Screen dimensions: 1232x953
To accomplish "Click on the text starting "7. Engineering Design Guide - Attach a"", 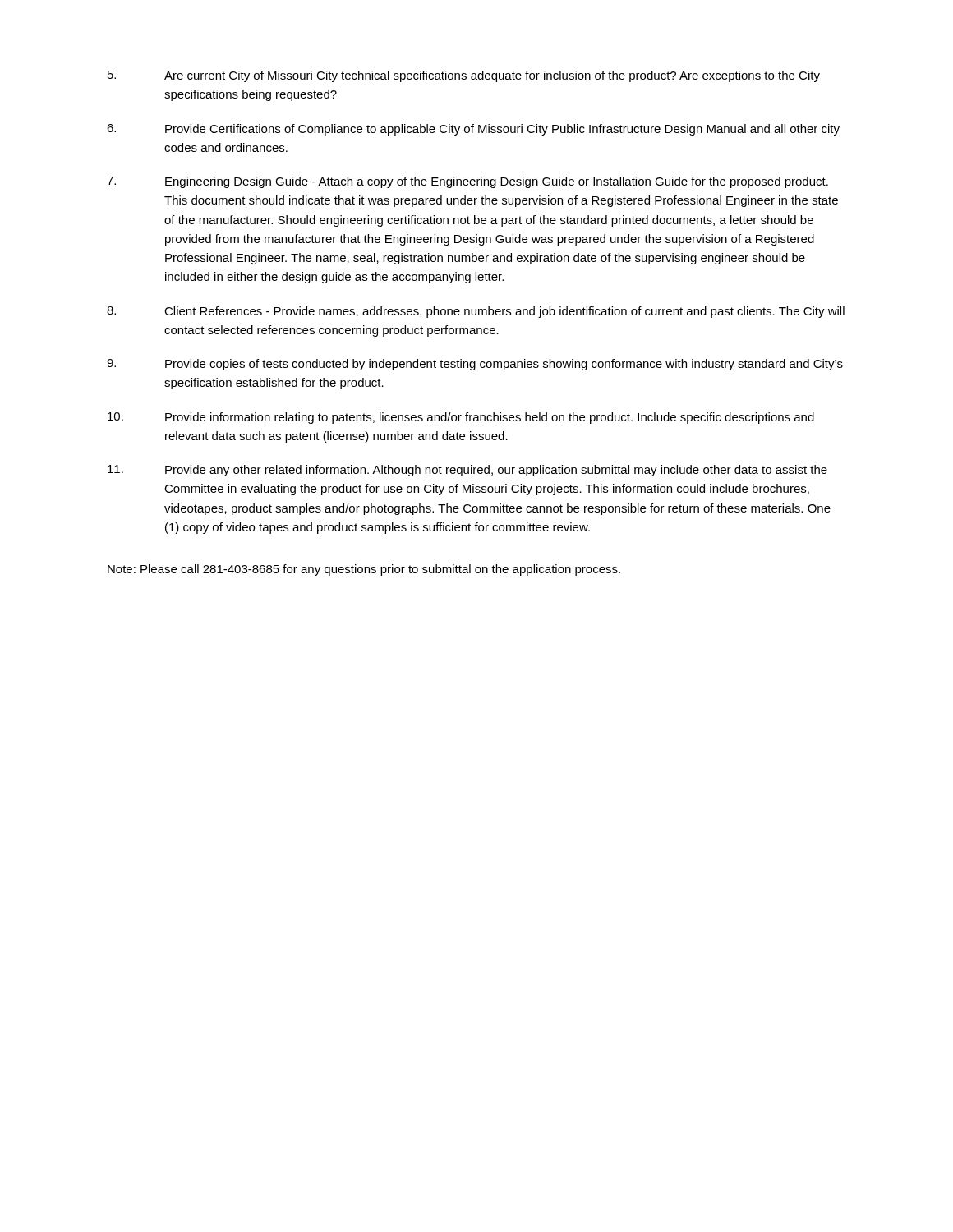I will (476, 229).
